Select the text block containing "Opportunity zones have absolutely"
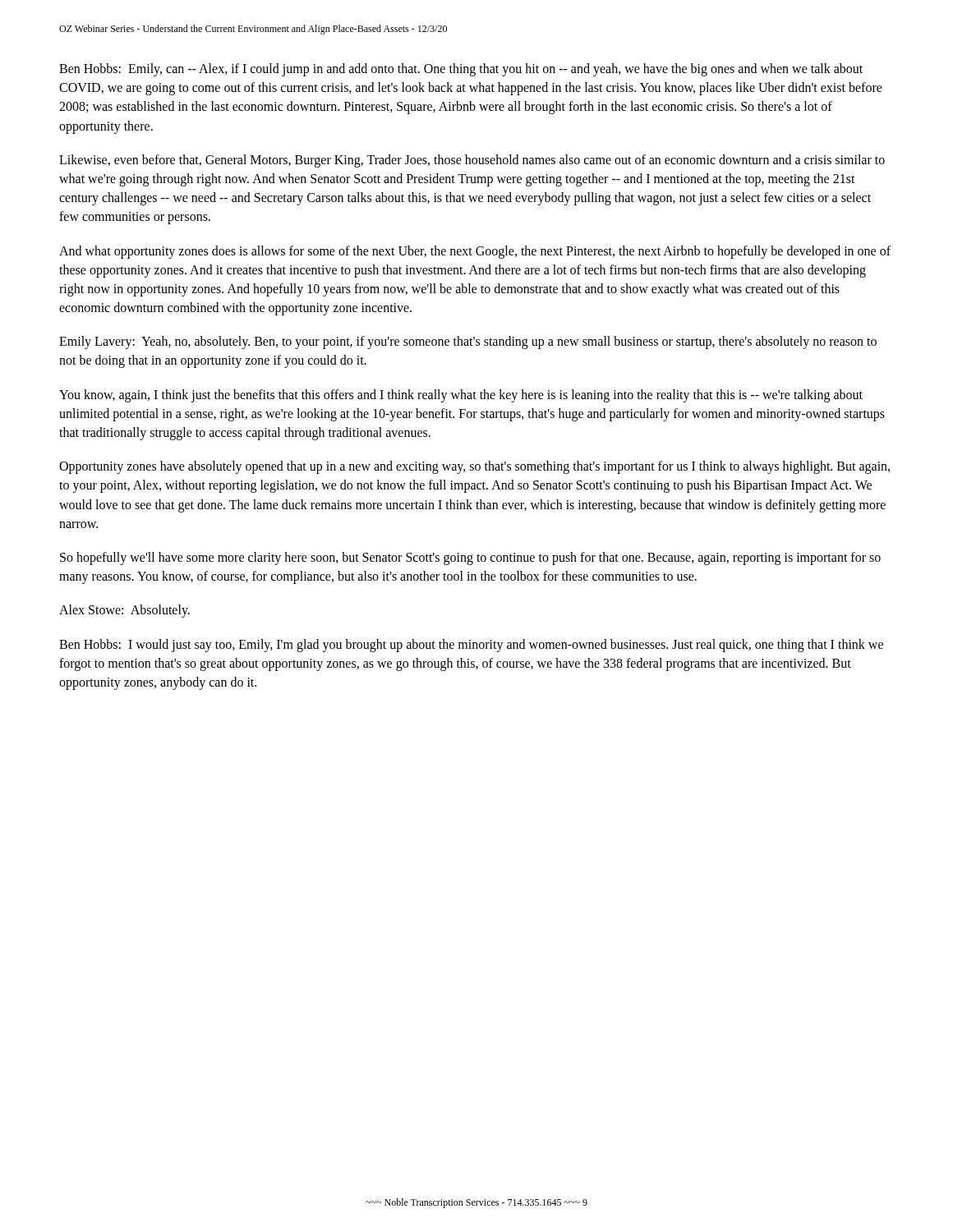 (x=475, y=495)
